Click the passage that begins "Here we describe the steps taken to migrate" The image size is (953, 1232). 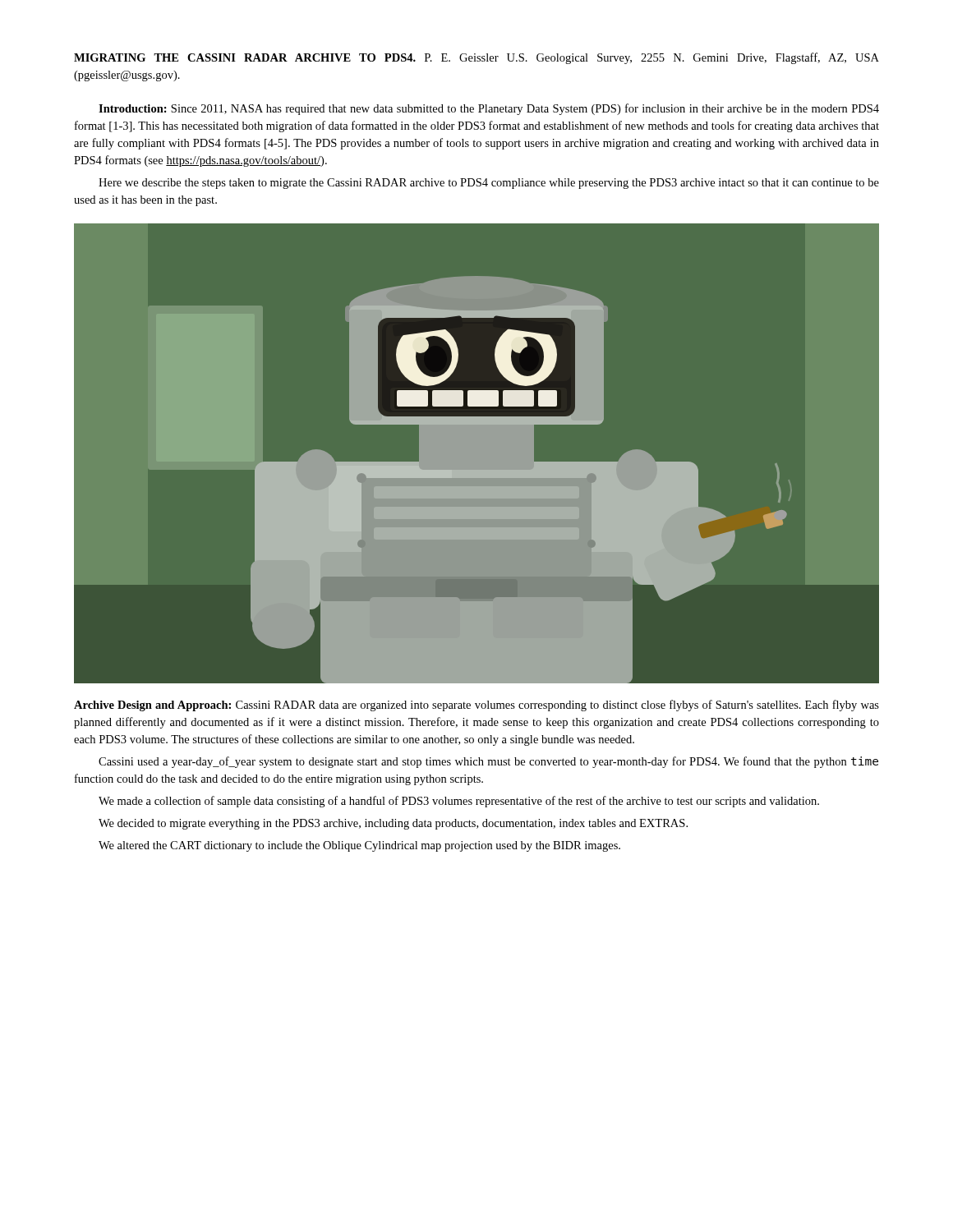(x=476, y=191)
